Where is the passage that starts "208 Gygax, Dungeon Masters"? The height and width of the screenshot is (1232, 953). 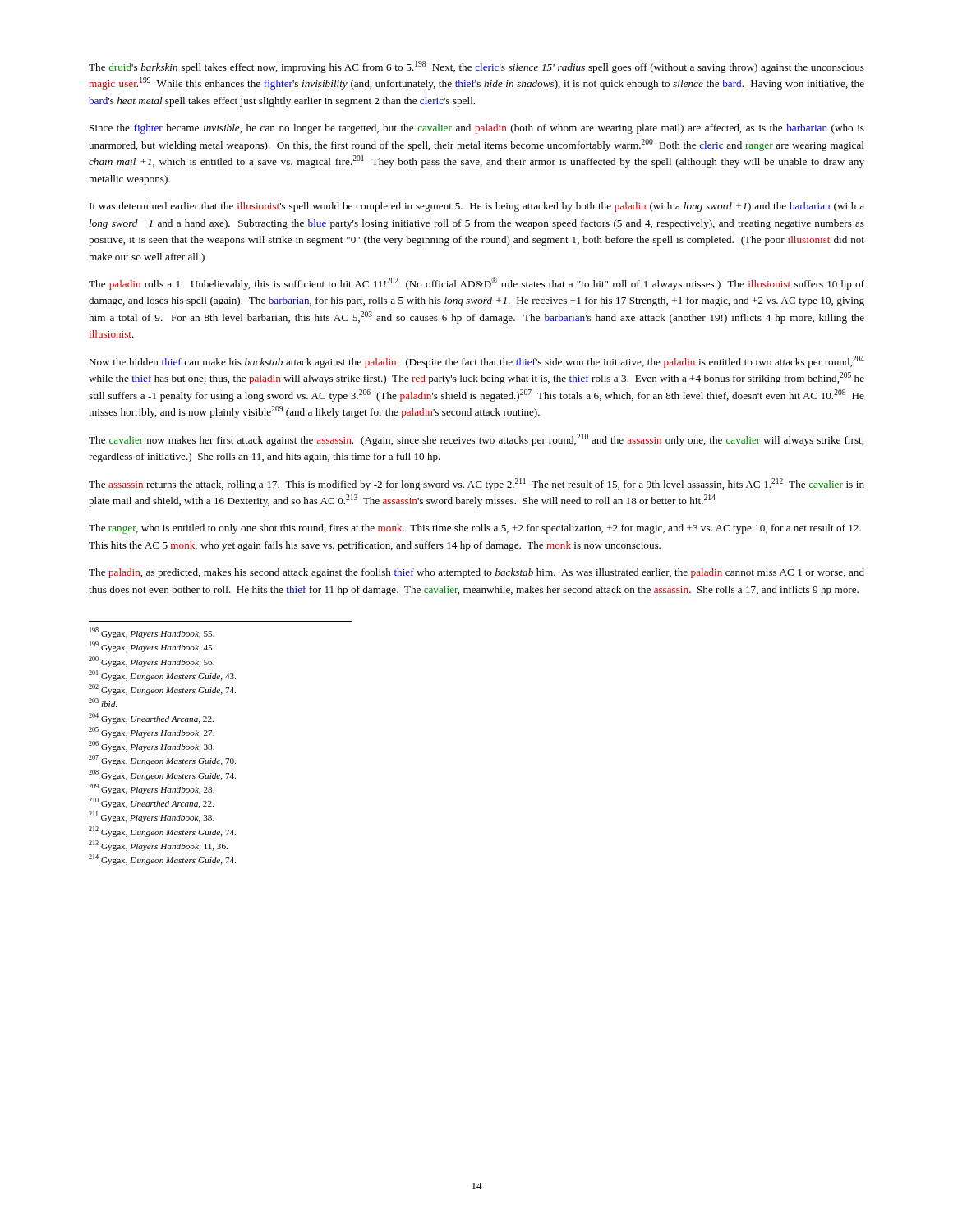point(163,774)
